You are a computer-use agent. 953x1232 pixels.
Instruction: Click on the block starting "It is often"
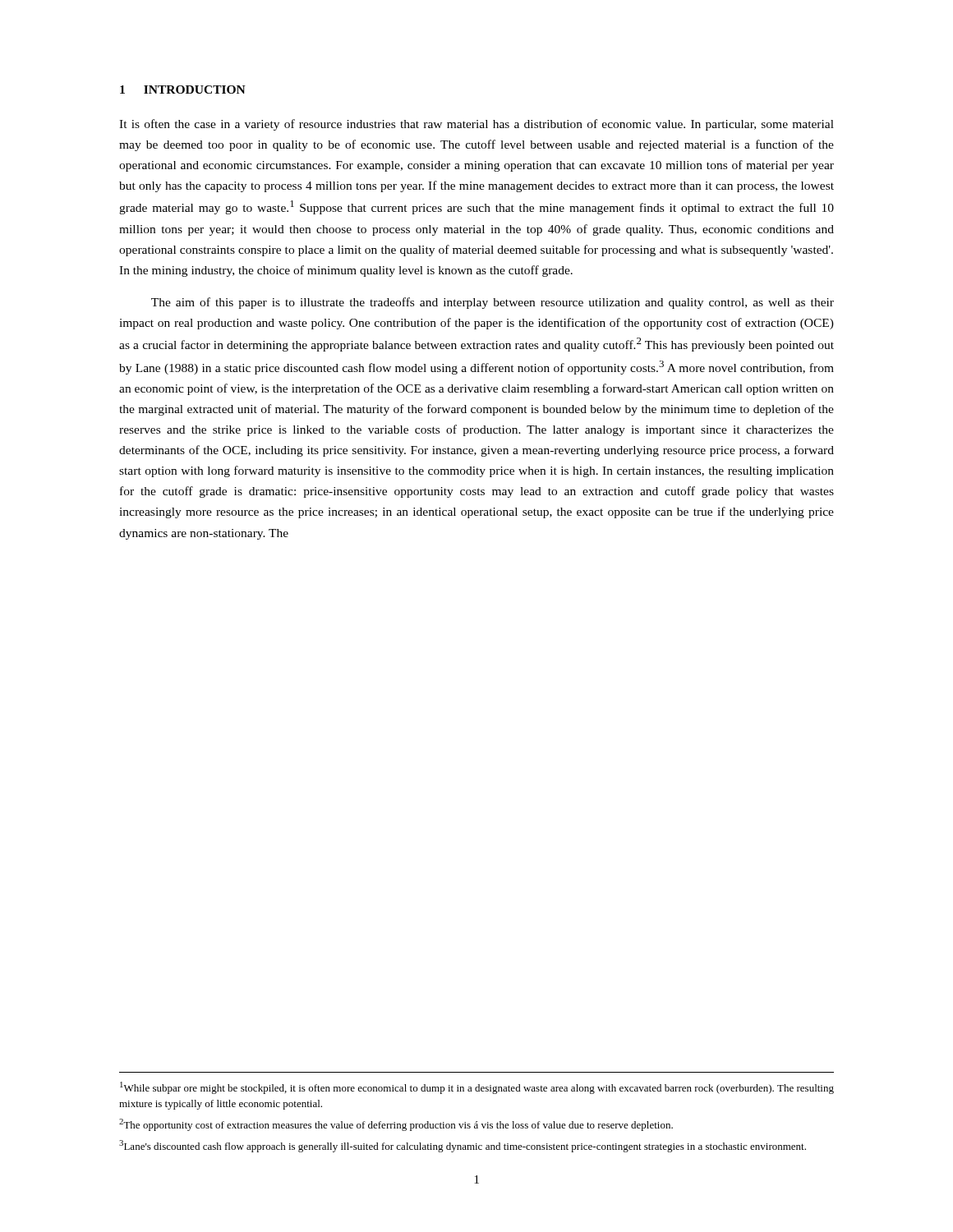[476, 197]
